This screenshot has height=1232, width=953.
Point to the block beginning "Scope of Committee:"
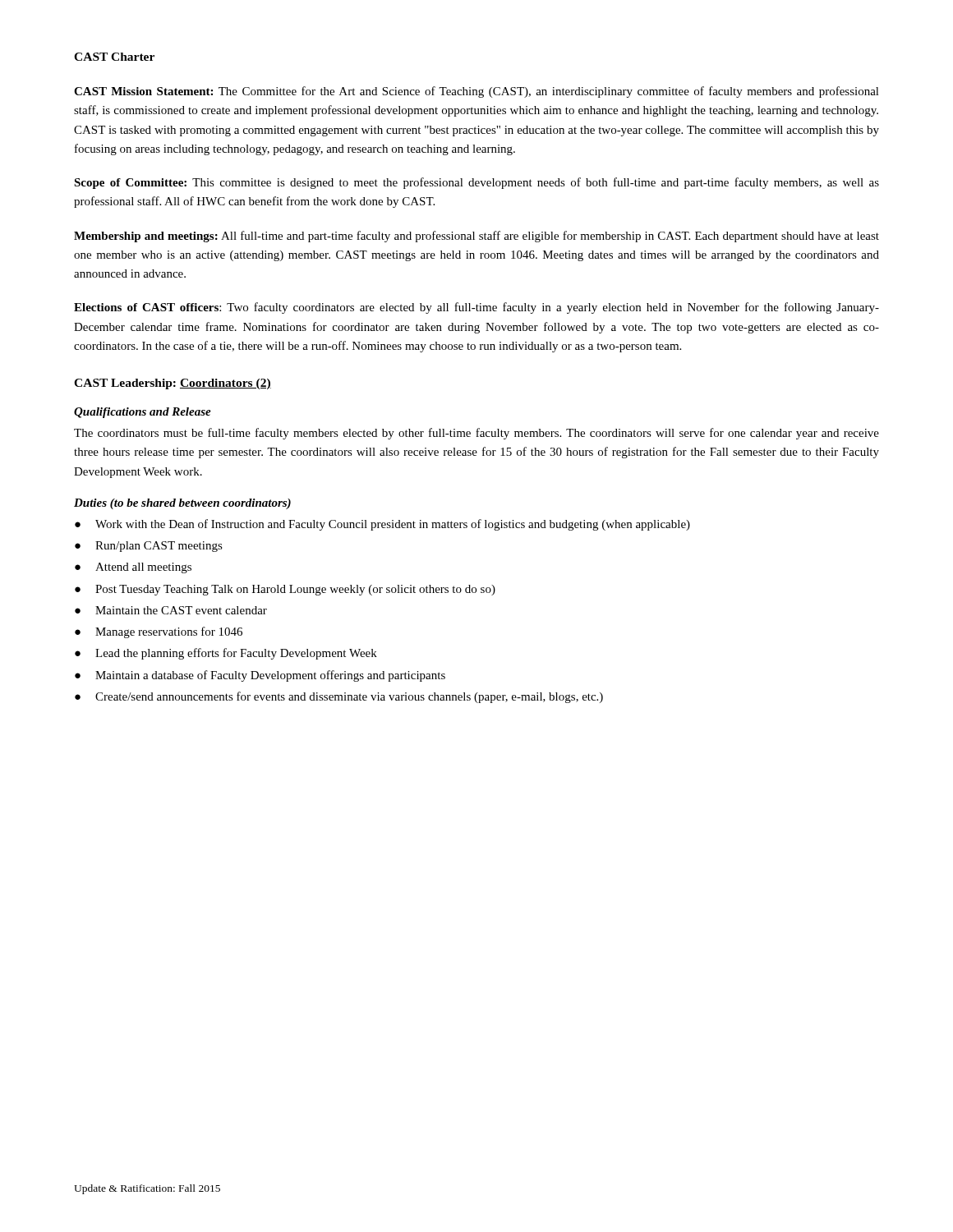pos(476,192)
